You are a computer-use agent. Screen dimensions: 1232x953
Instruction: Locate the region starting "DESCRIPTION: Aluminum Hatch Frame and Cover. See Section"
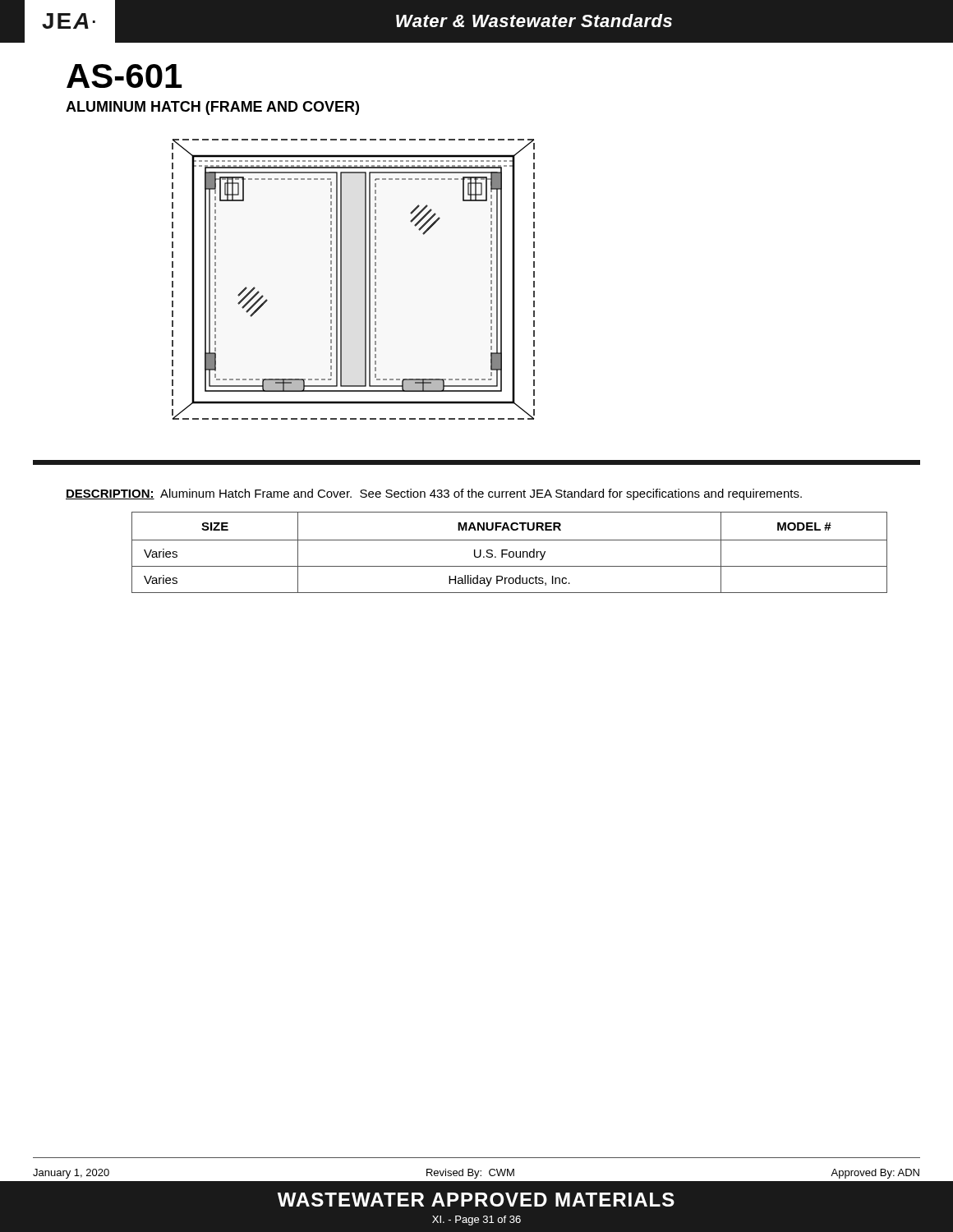(434, 493)
